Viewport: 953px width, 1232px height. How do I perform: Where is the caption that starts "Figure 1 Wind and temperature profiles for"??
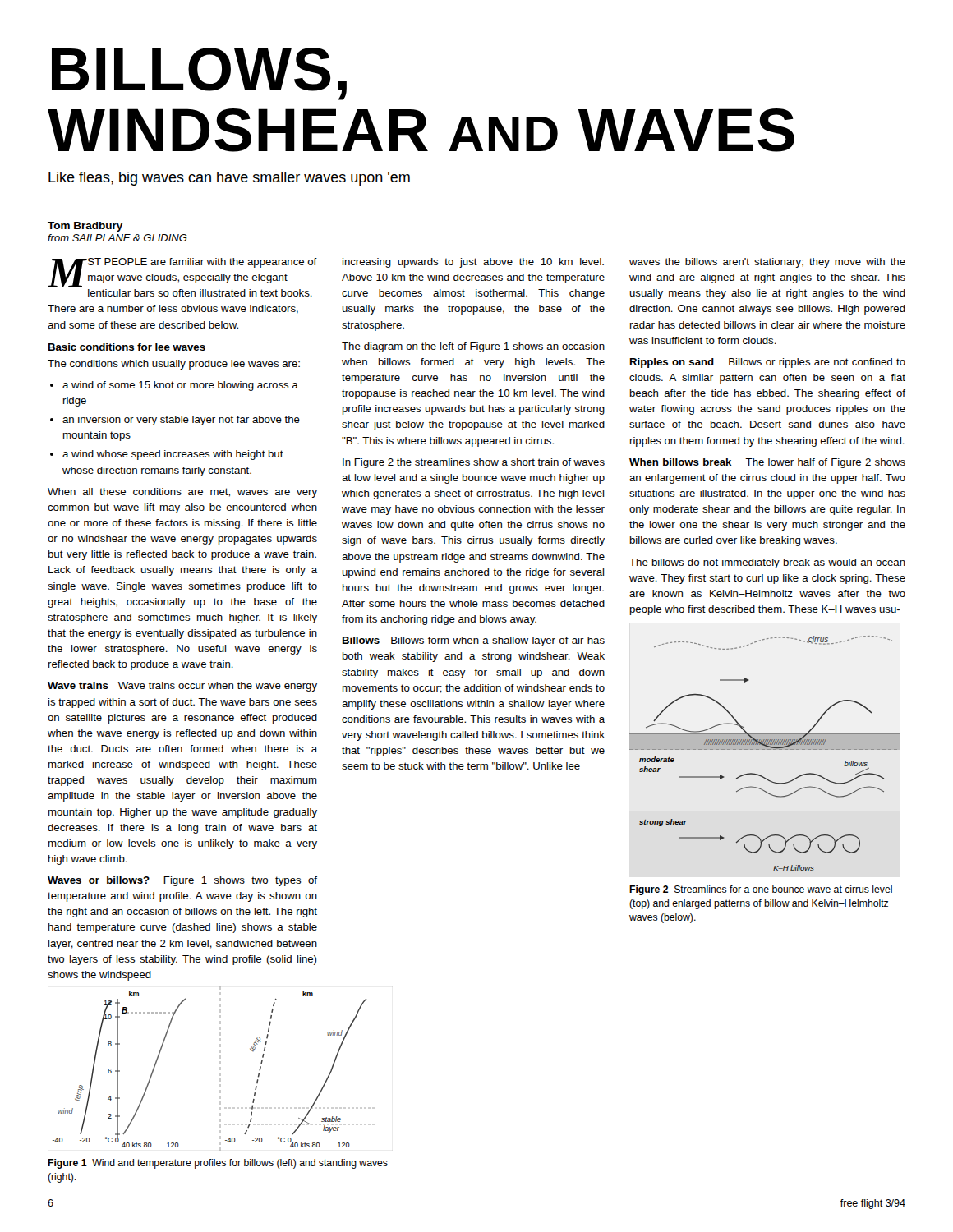[218, 1170]
